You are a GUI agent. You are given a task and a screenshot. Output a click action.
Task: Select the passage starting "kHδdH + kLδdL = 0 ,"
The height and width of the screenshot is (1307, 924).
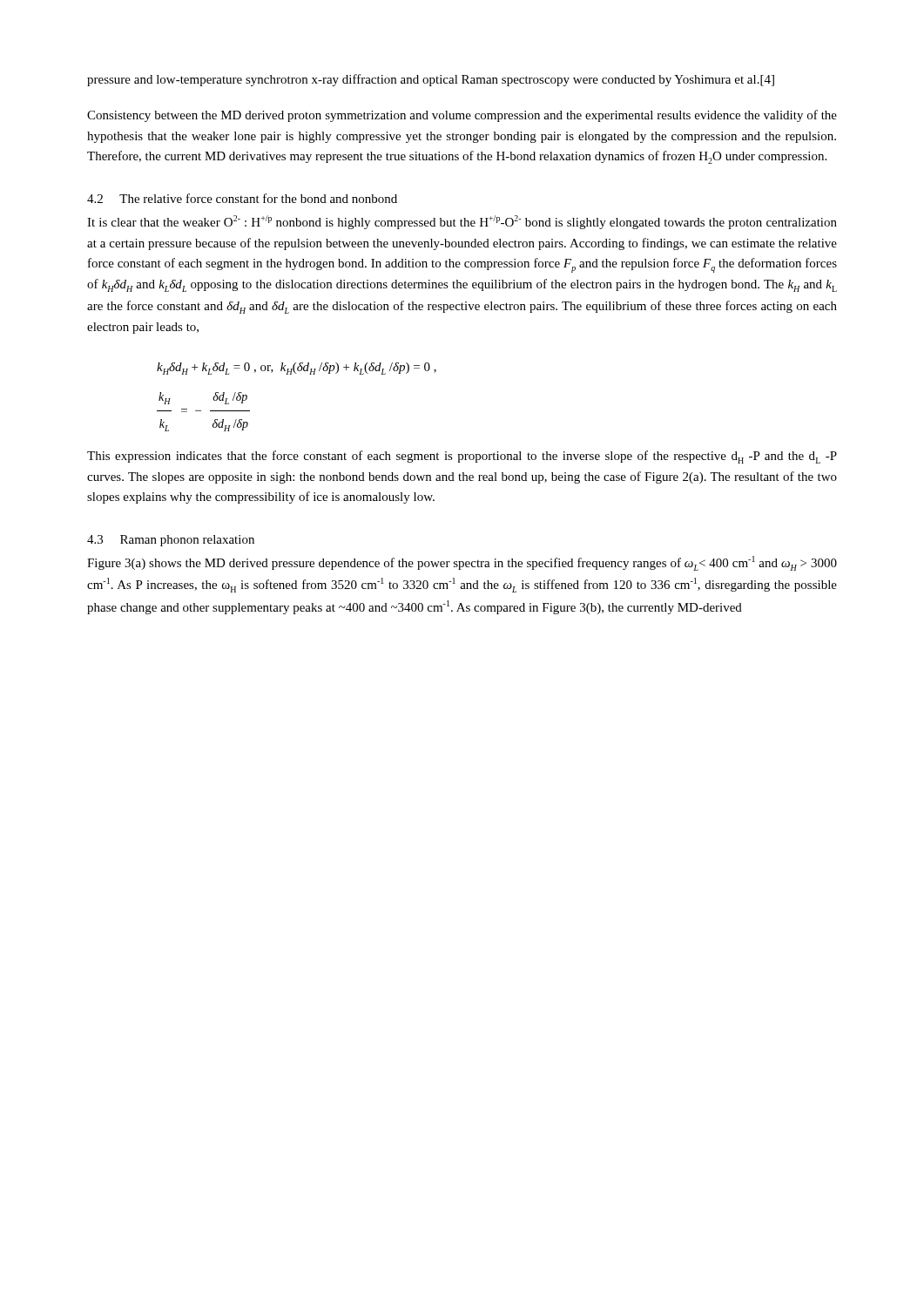(x=297, y=369)
